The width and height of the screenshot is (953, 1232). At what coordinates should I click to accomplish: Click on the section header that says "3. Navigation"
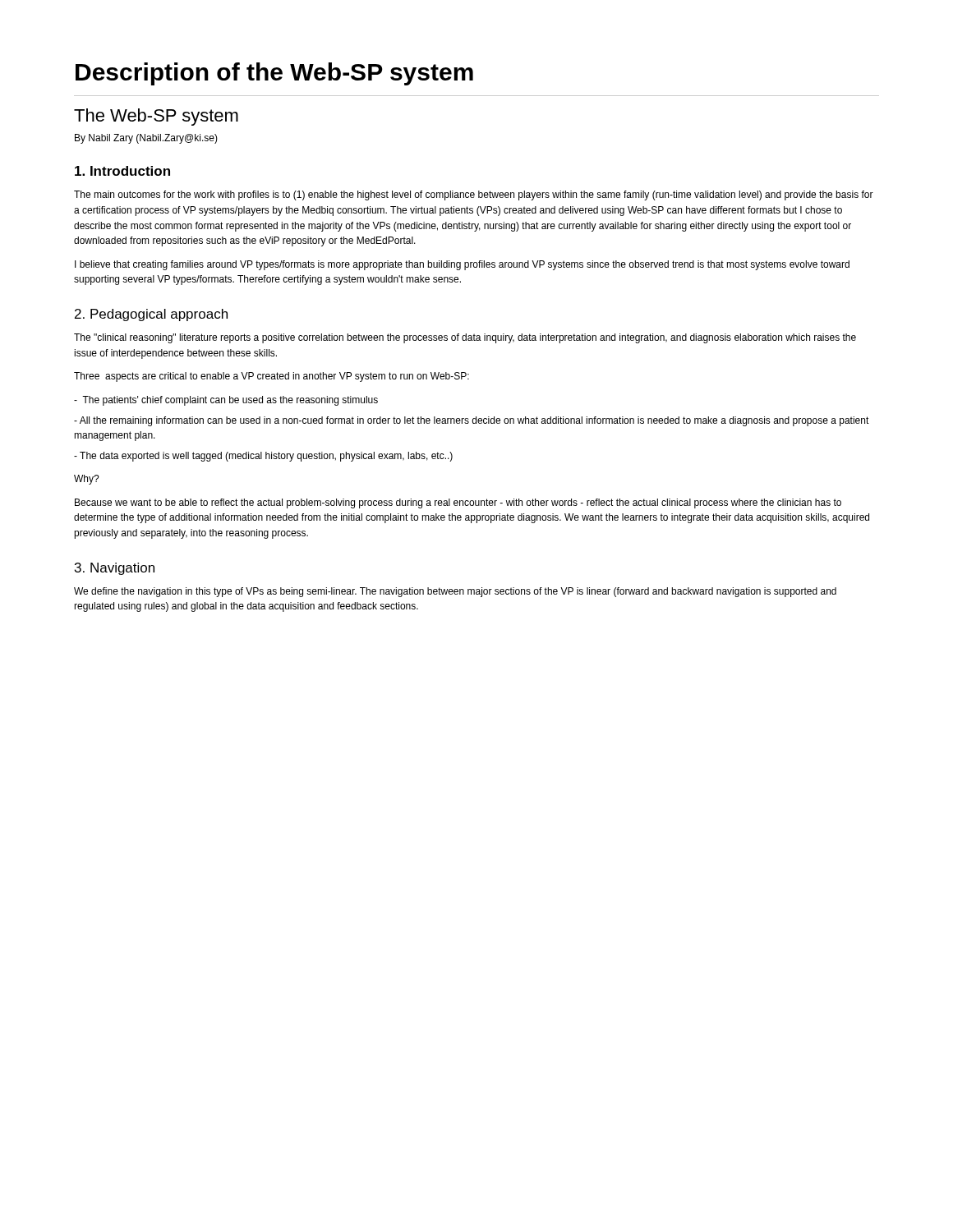(x=115, y=568)
